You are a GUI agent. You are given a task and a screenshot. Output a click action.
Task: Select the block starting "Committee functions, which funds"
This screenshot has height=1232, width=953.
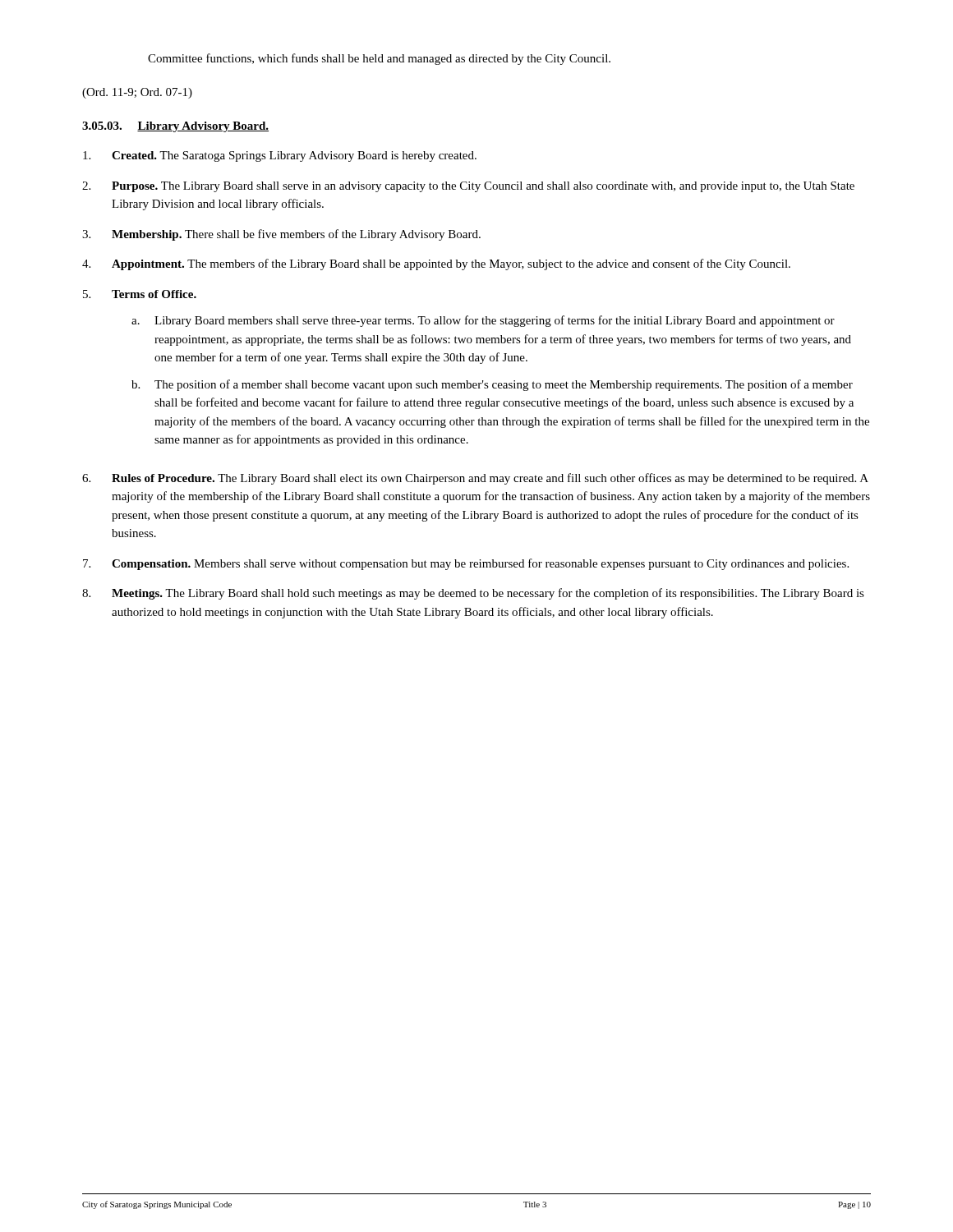(x=380, y=58)
